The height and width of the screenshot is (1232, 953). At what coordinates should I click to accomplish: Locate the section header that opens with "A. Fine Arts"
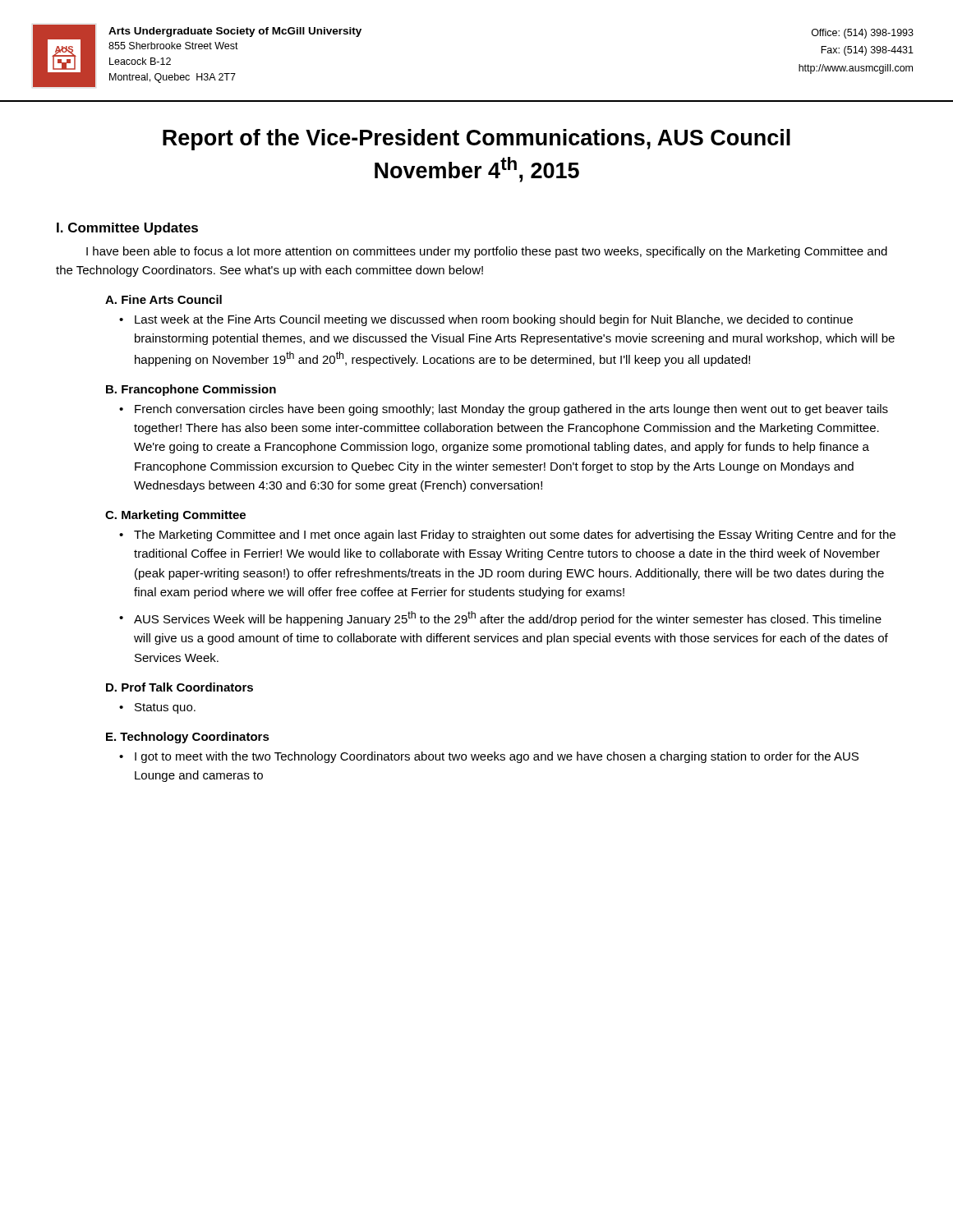[164, 299]
